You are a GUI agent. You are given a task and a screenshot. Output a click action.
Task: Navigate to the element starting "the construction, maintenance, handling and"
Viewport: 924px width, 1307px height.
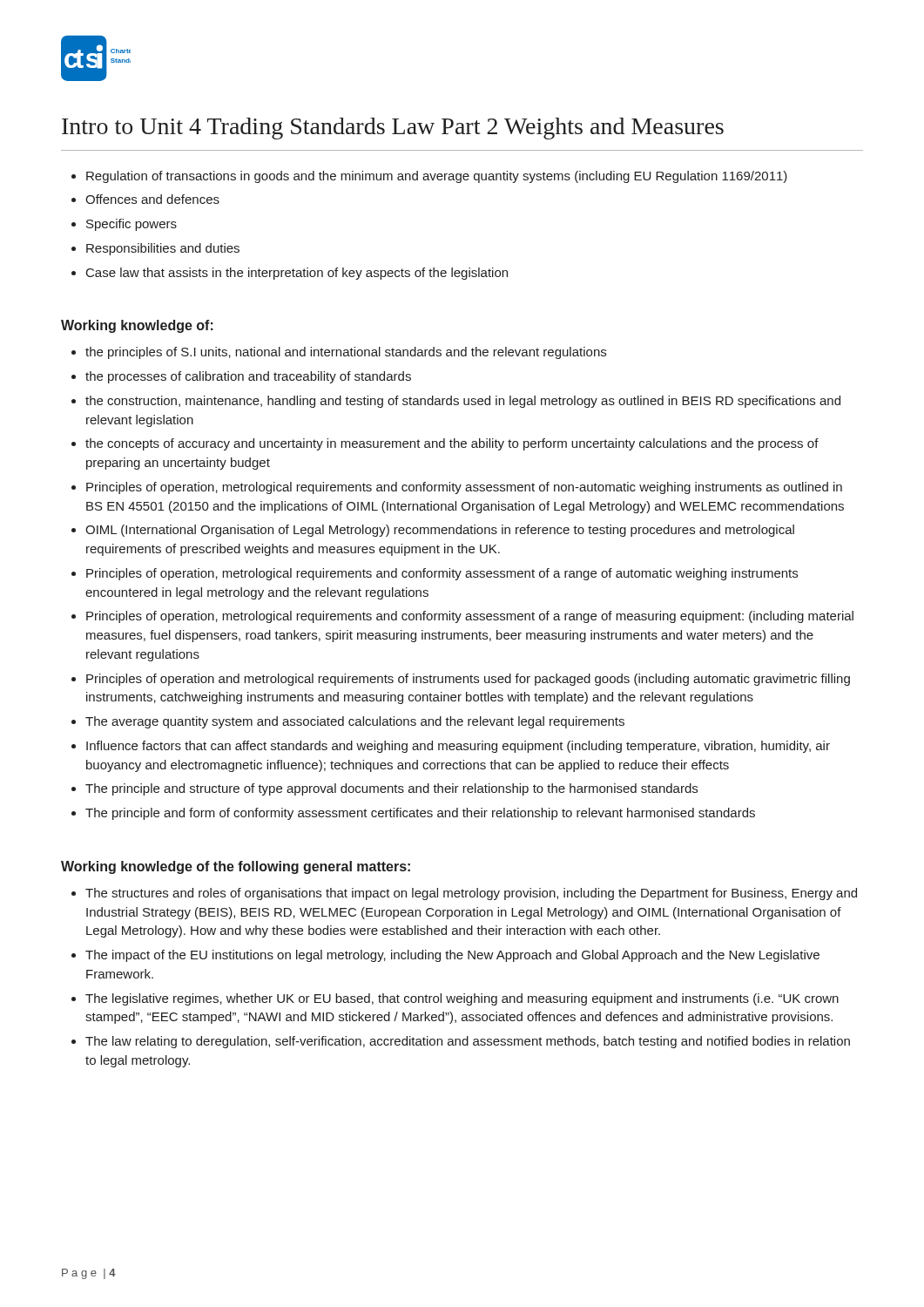pyautogui.click(x=463, y=410)
